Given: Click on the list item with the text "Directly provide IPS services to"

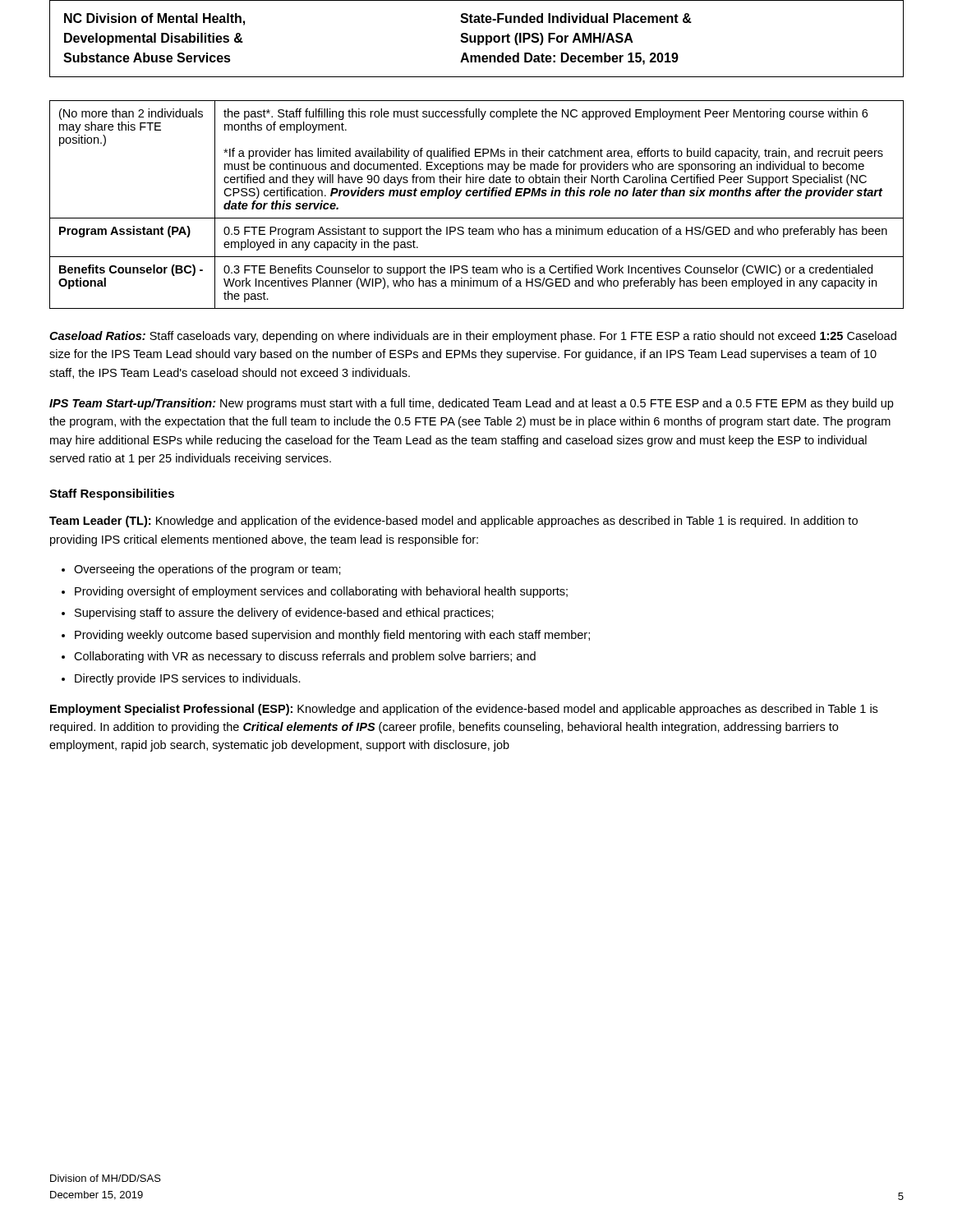Looking at the screenshot, I should pyautogui.click(x=188, y=678).
